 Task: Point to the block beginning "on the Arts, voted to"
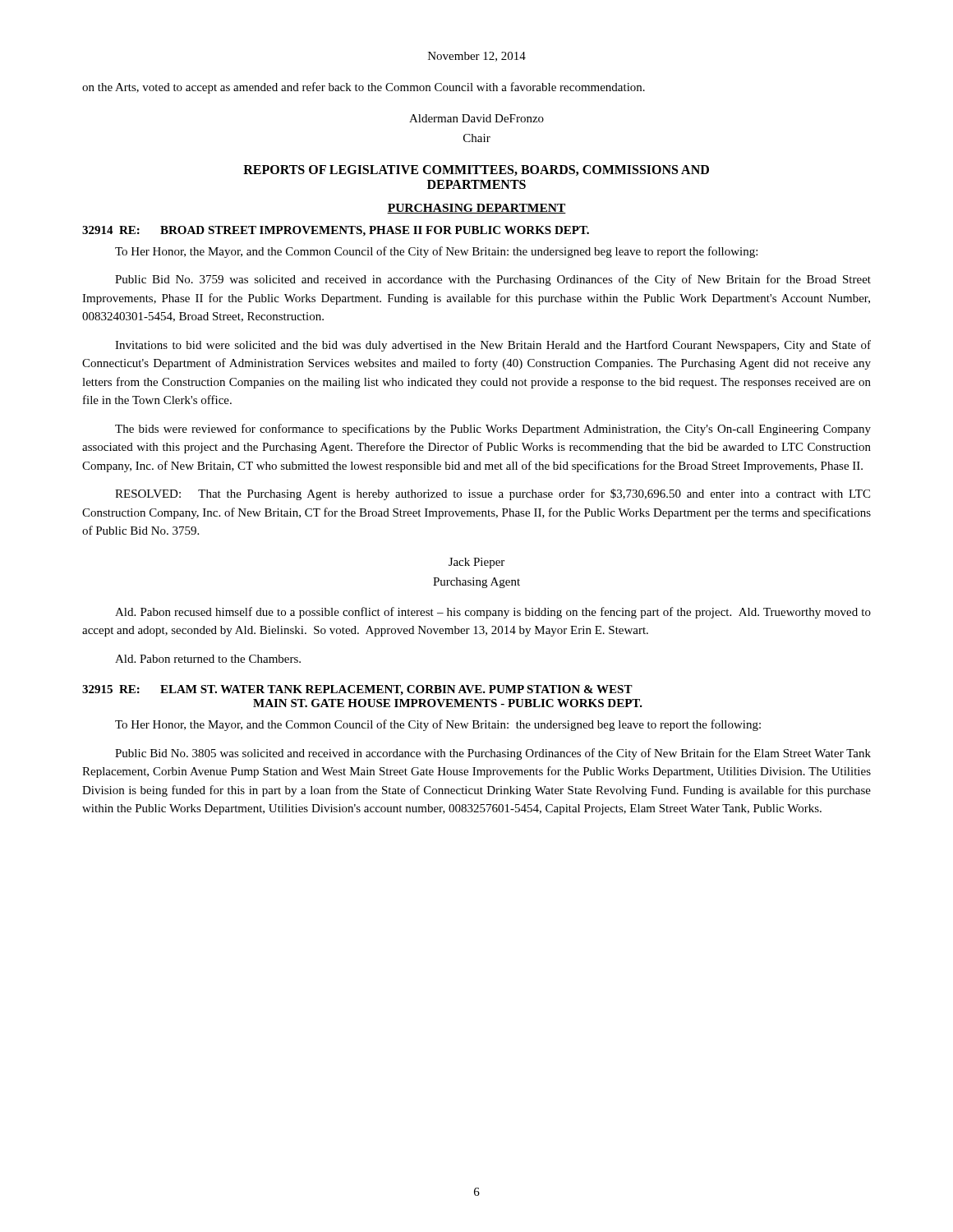pos(364,87)
